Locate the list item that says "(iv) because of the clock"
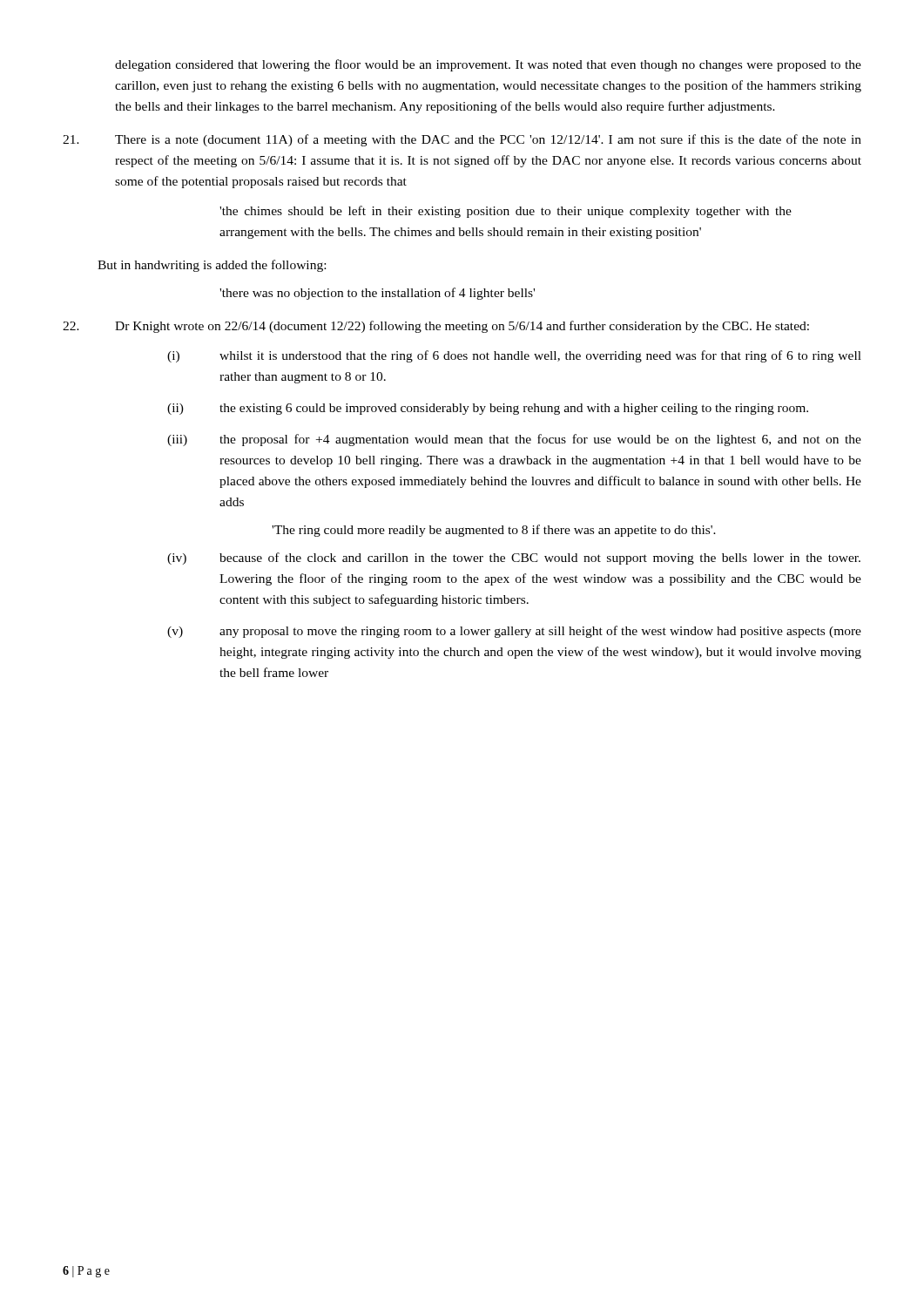The height and width of the screenshot is (1307, 924). tap(514, 579)
